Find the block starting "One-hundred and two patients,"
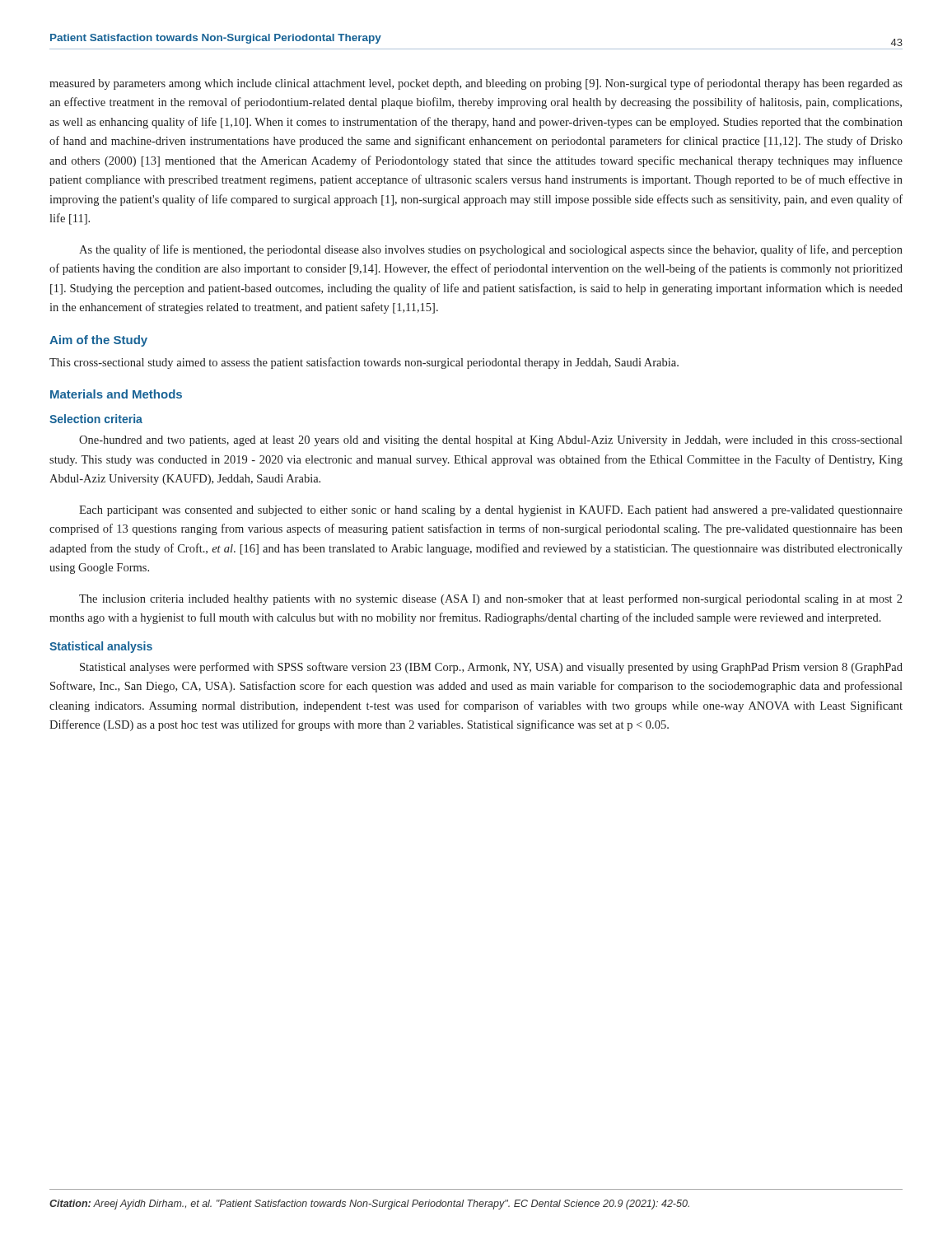 (x=476, y=459)
